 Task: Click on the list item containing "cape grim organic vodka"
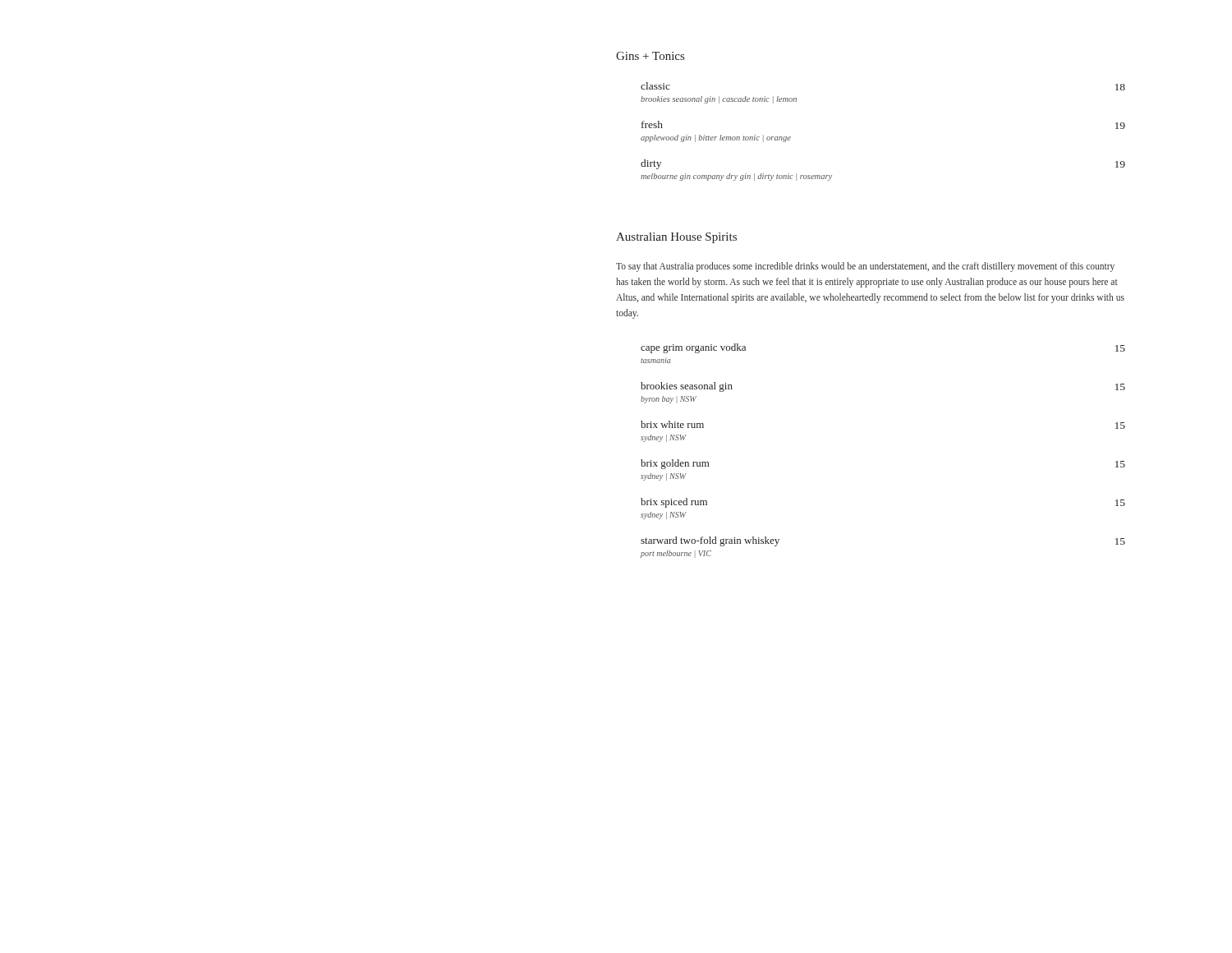pyautogui.click(x=698, y=349)
